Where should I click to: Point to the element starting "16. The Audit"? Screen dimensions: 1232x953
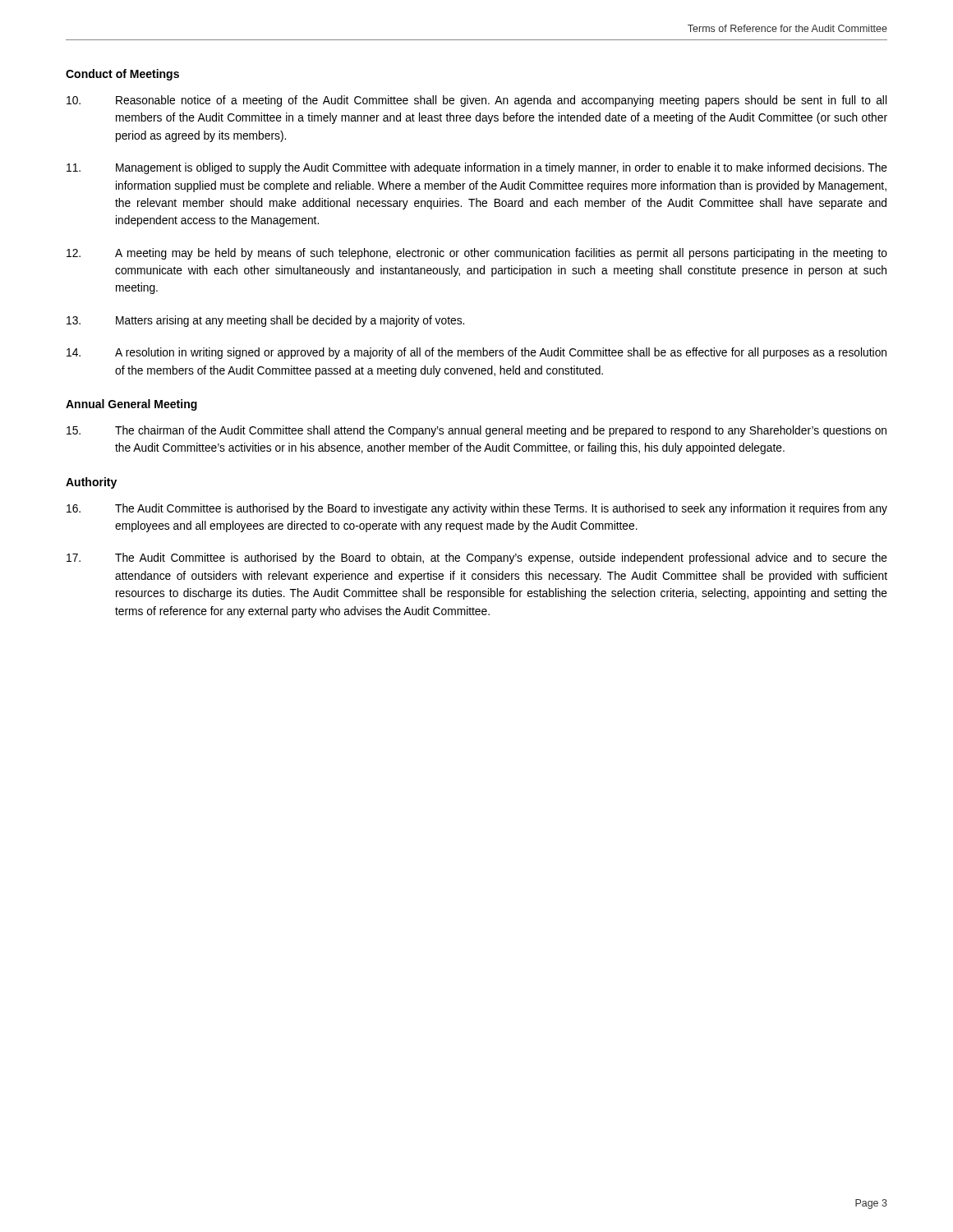point(476,517)
